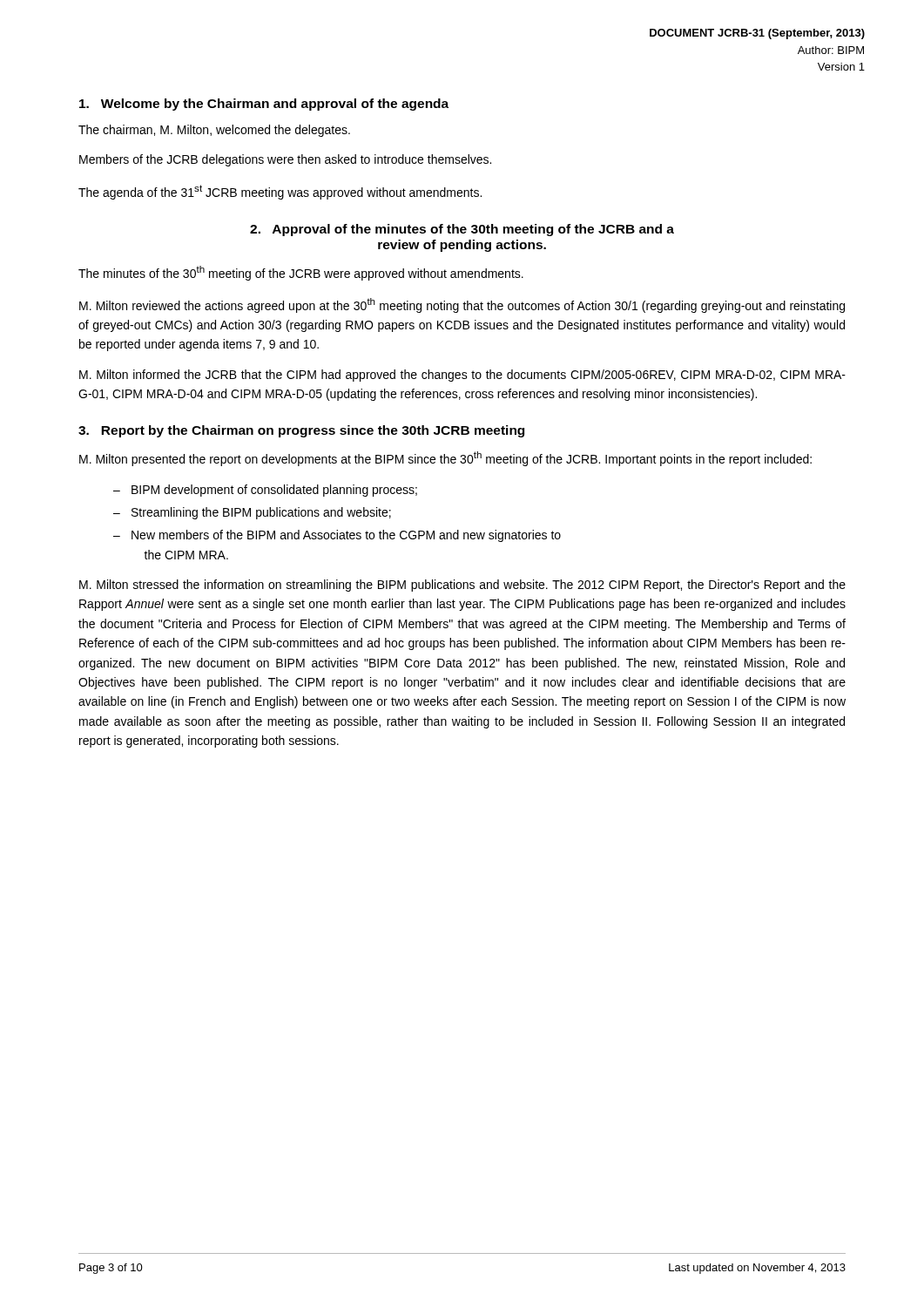Select the list item that reads "Streamlining the BIPM"

pyautogui.click(x=261, y=512)
